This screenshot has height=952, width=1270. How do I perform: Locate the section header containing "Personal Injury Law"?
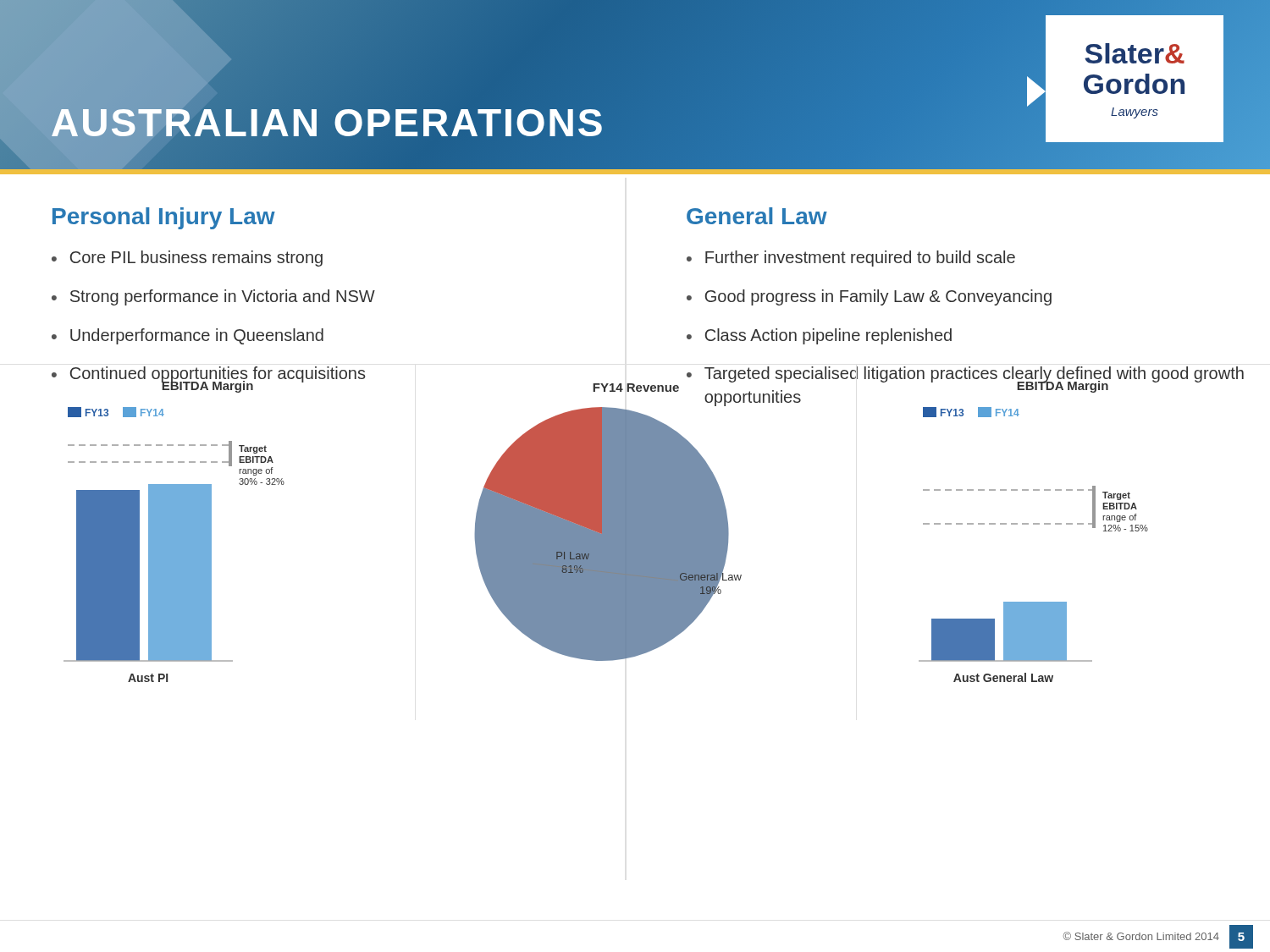[163, 216]
